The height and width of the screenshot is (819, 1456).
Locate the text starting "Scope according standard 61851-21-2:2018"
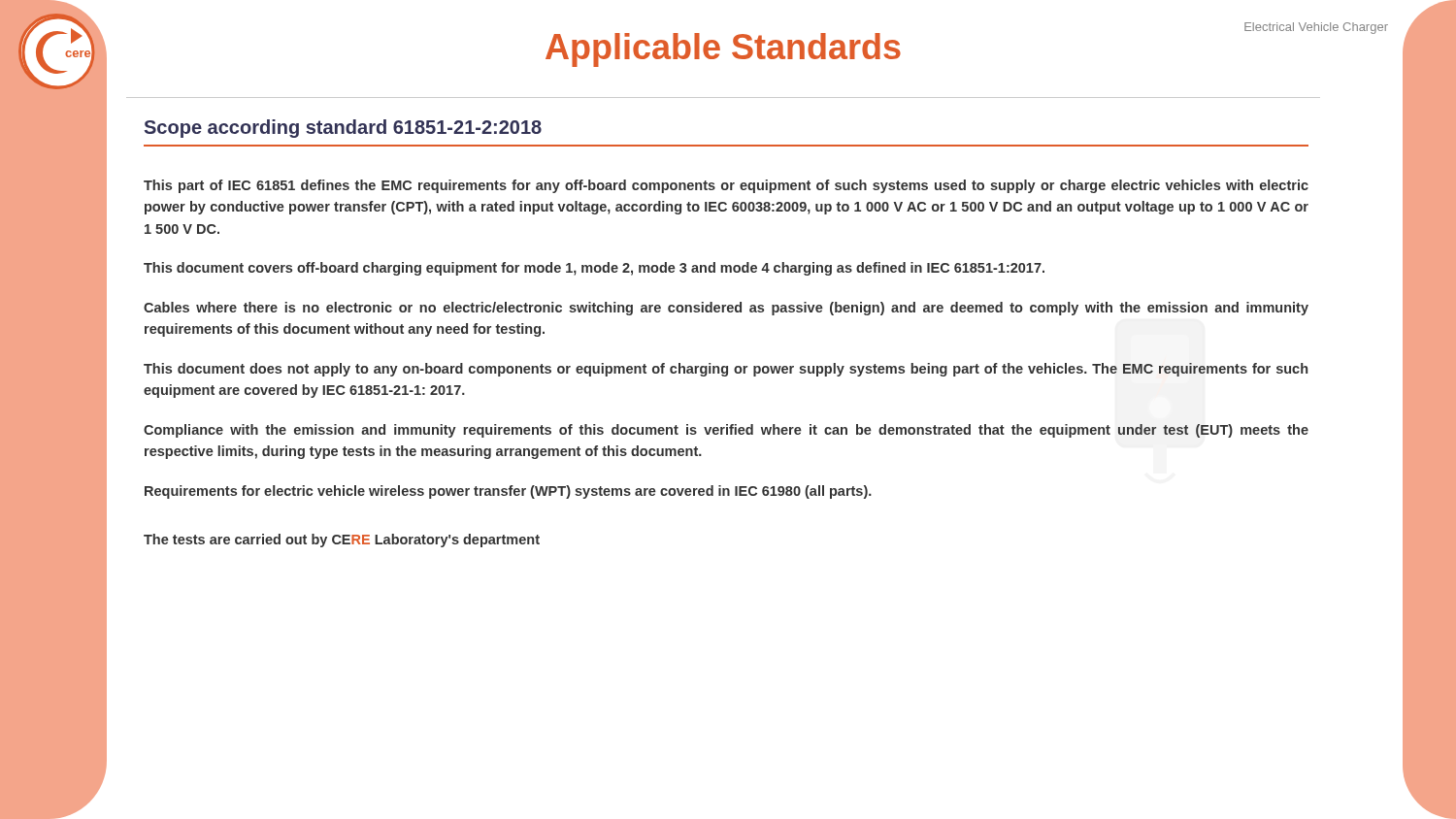(343, 129)
